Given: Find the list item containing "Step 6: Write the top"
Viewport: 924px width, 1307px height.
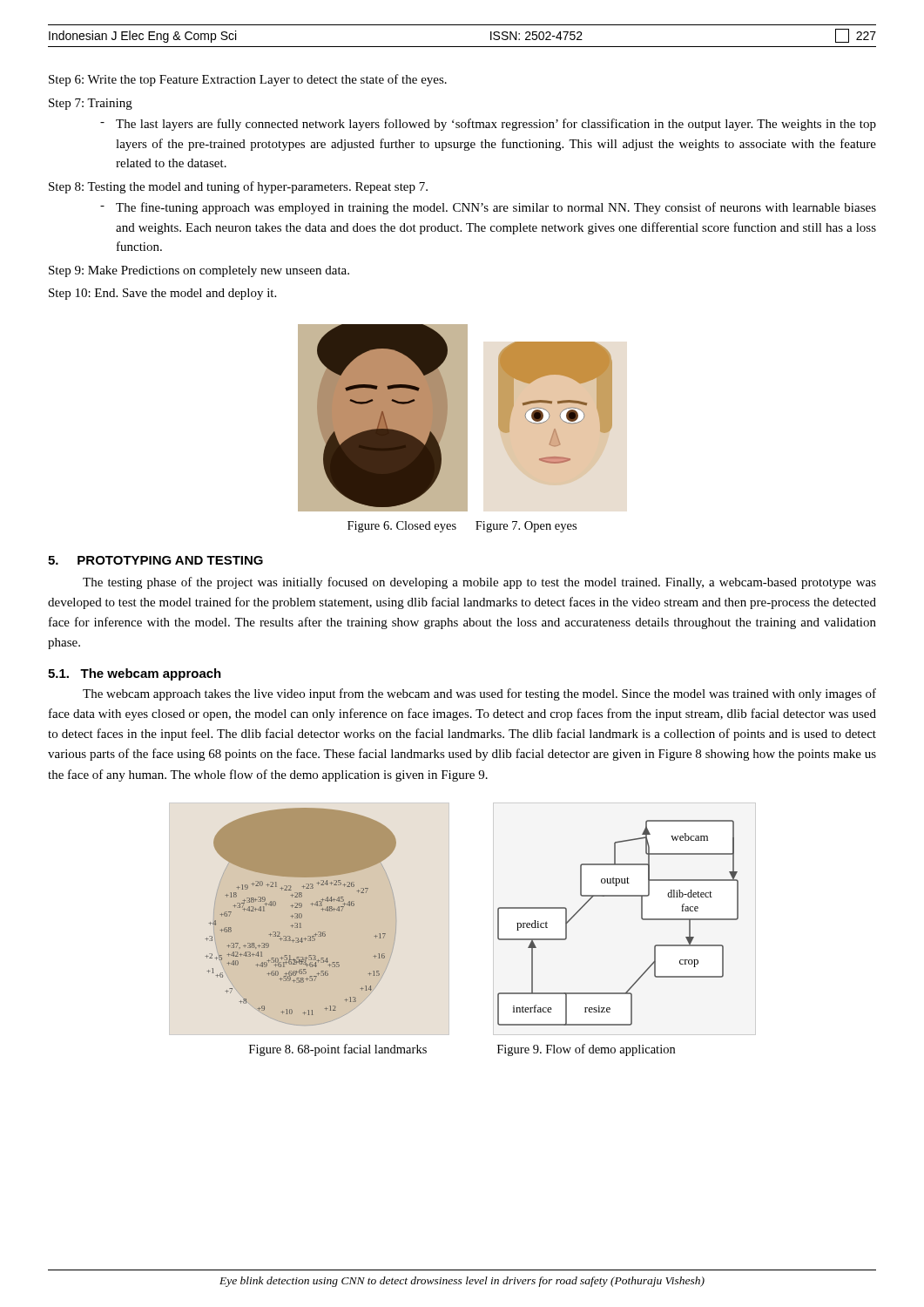Looking at the screenshot, I should pyautogui.click(x=248, y=80).
